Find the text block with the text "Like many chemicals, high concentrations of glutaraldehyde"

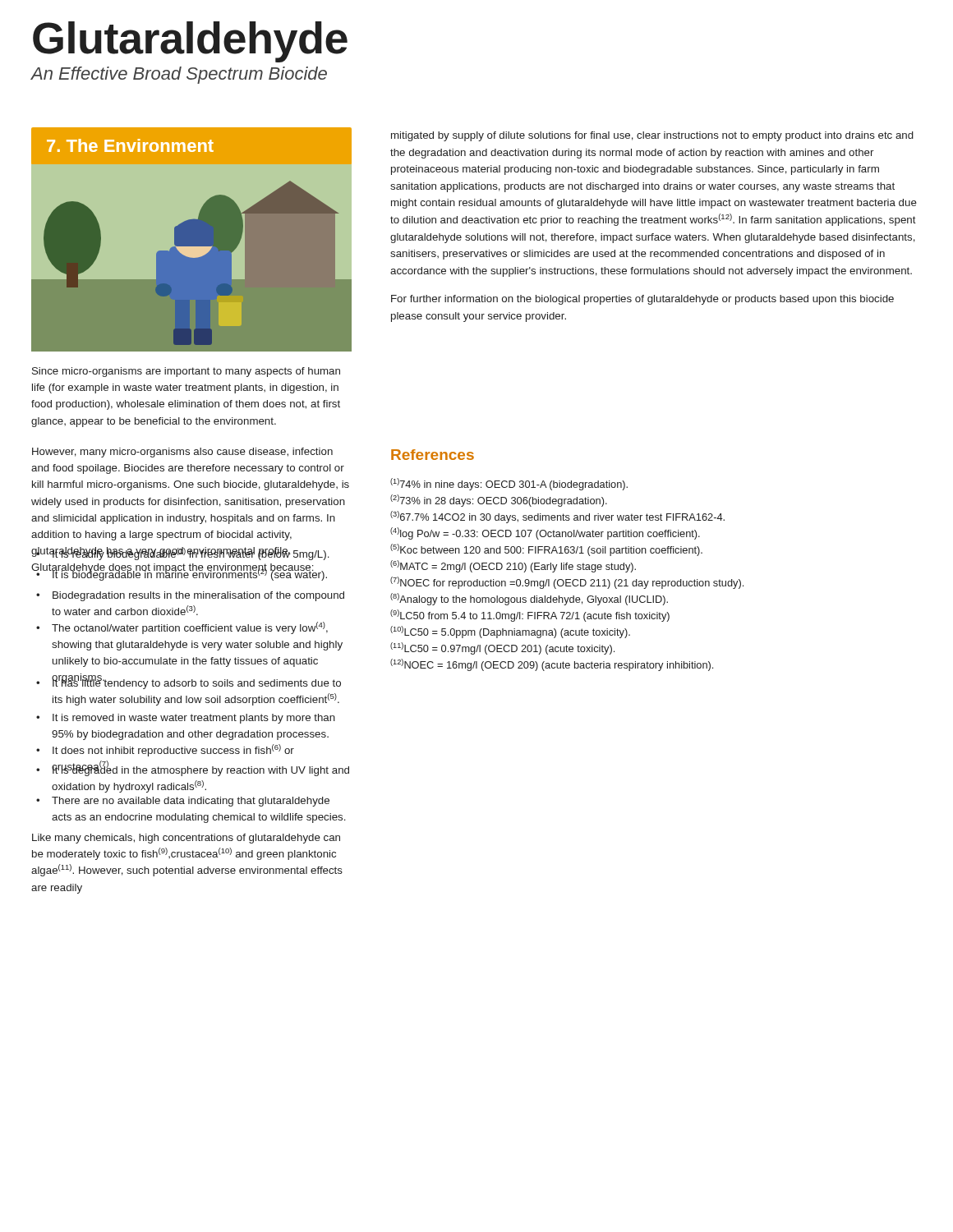tap(191, 863)
